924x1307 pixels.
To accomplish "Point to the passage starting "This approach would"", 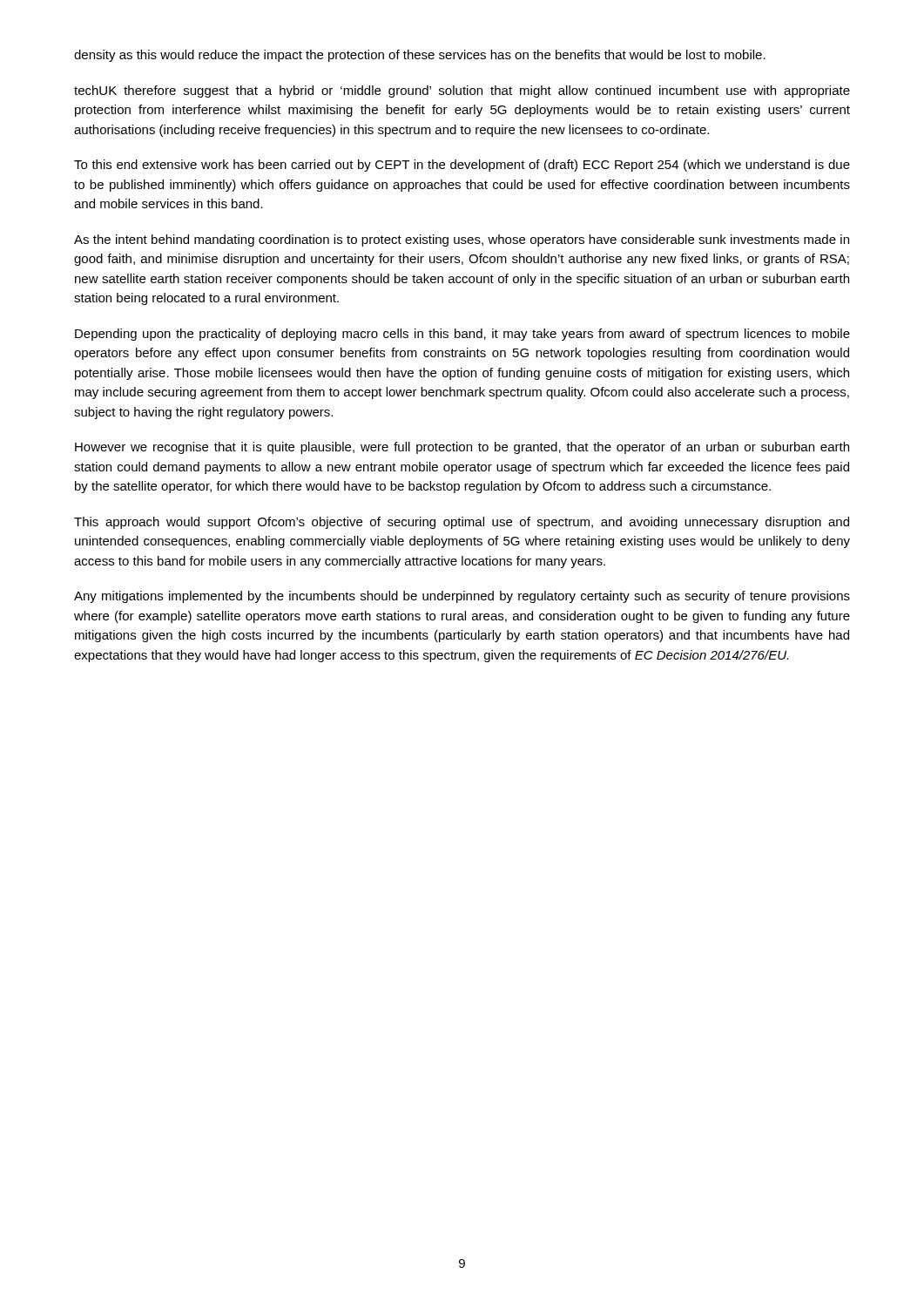I will click(x=462, y=541).
